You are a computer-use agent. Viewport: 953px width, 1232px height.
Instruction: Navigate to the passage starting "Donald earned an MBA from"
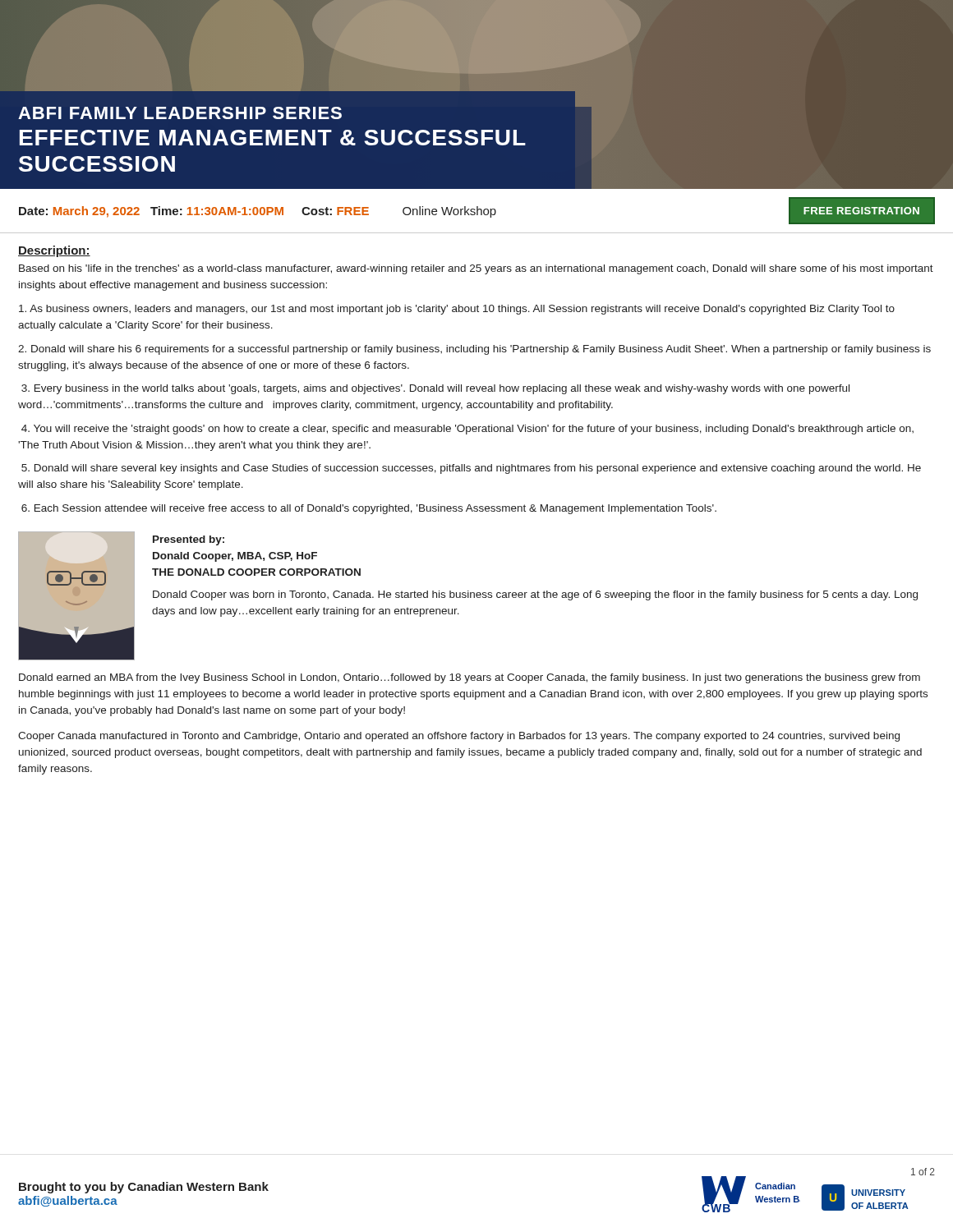click(x=473, y=694)
